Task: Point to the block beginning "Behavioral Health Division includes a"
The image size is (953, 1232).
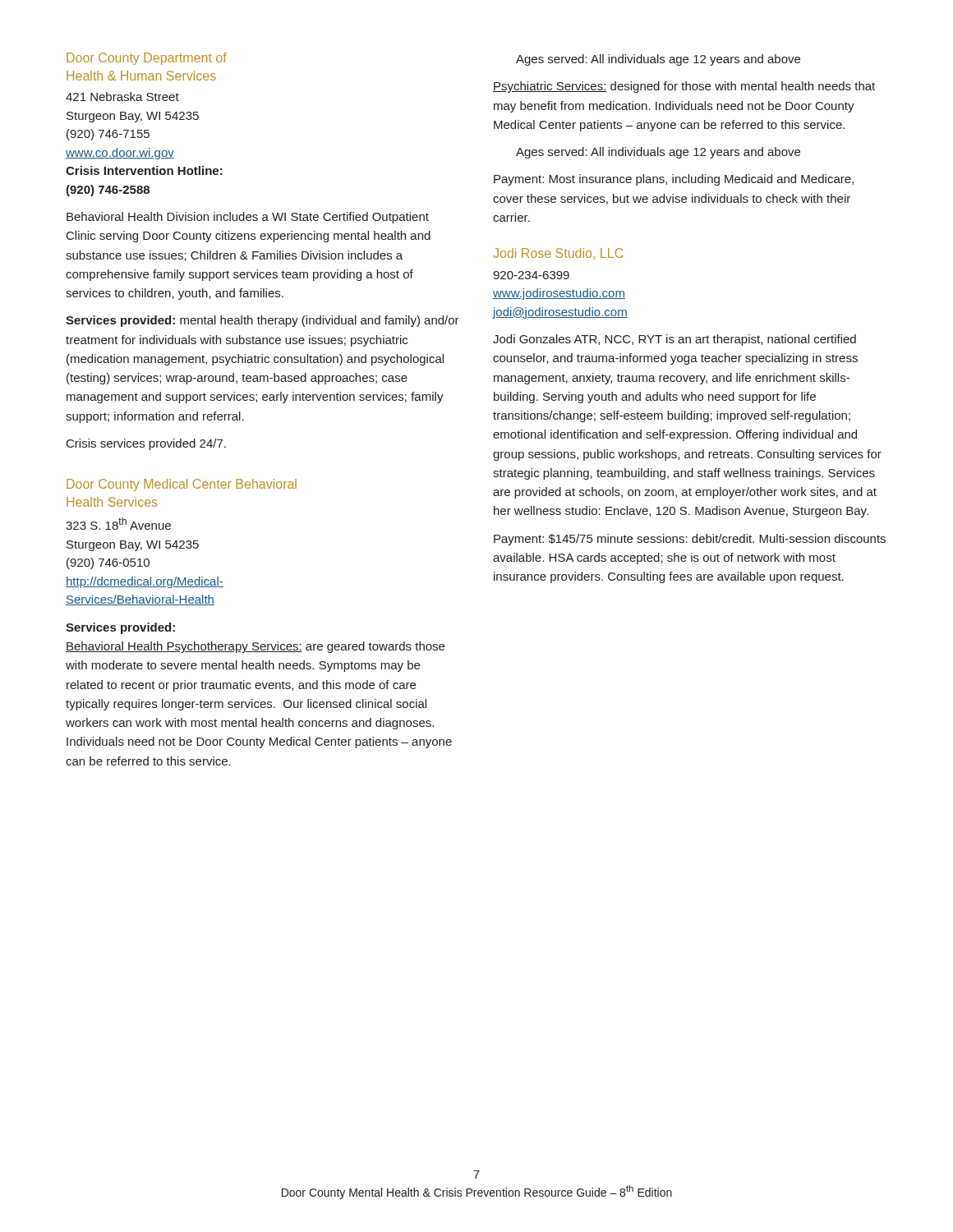Action: [x=248, y=255]
